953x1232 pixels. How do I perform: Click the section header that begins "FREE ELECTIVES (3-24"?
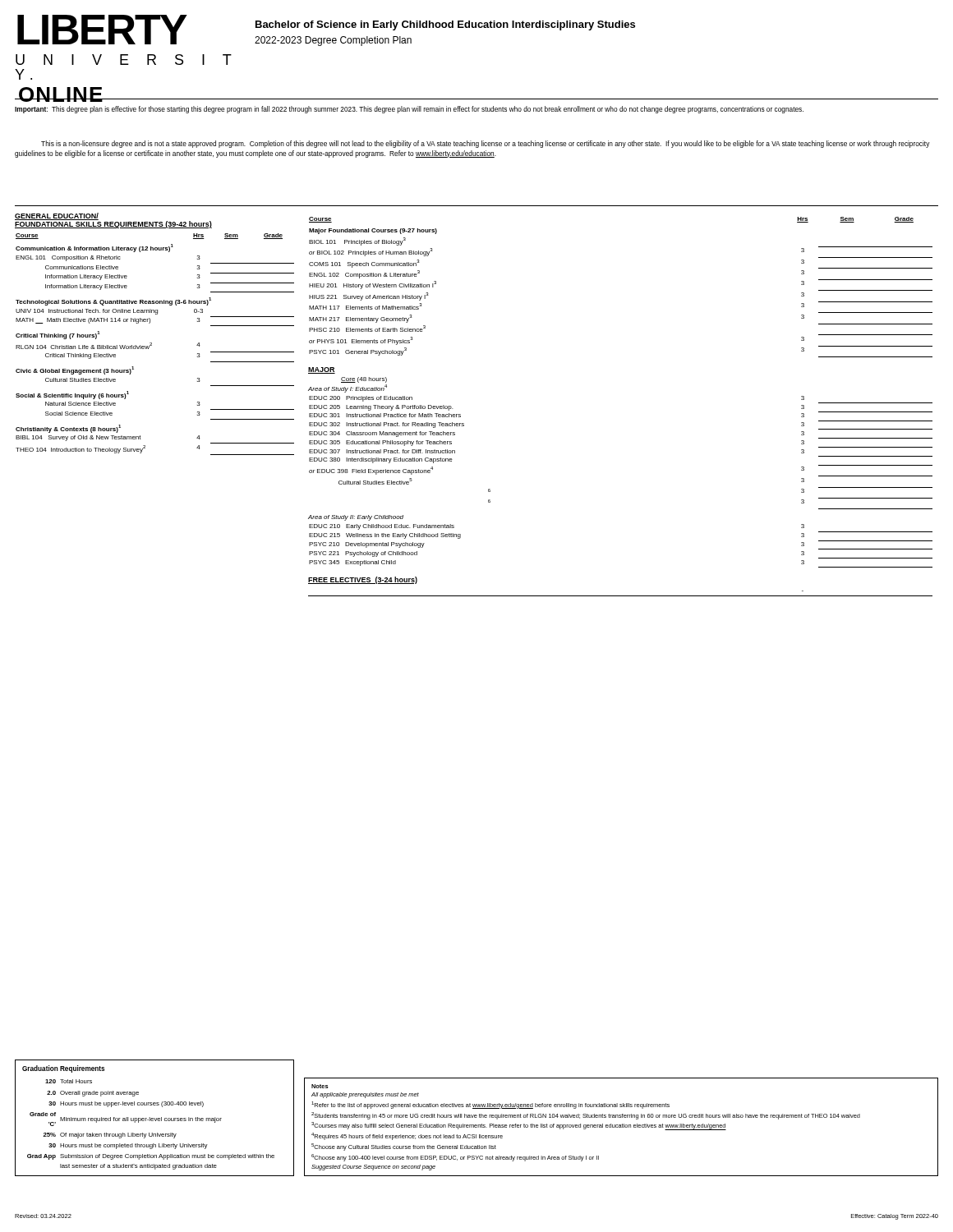coord(363,580)
